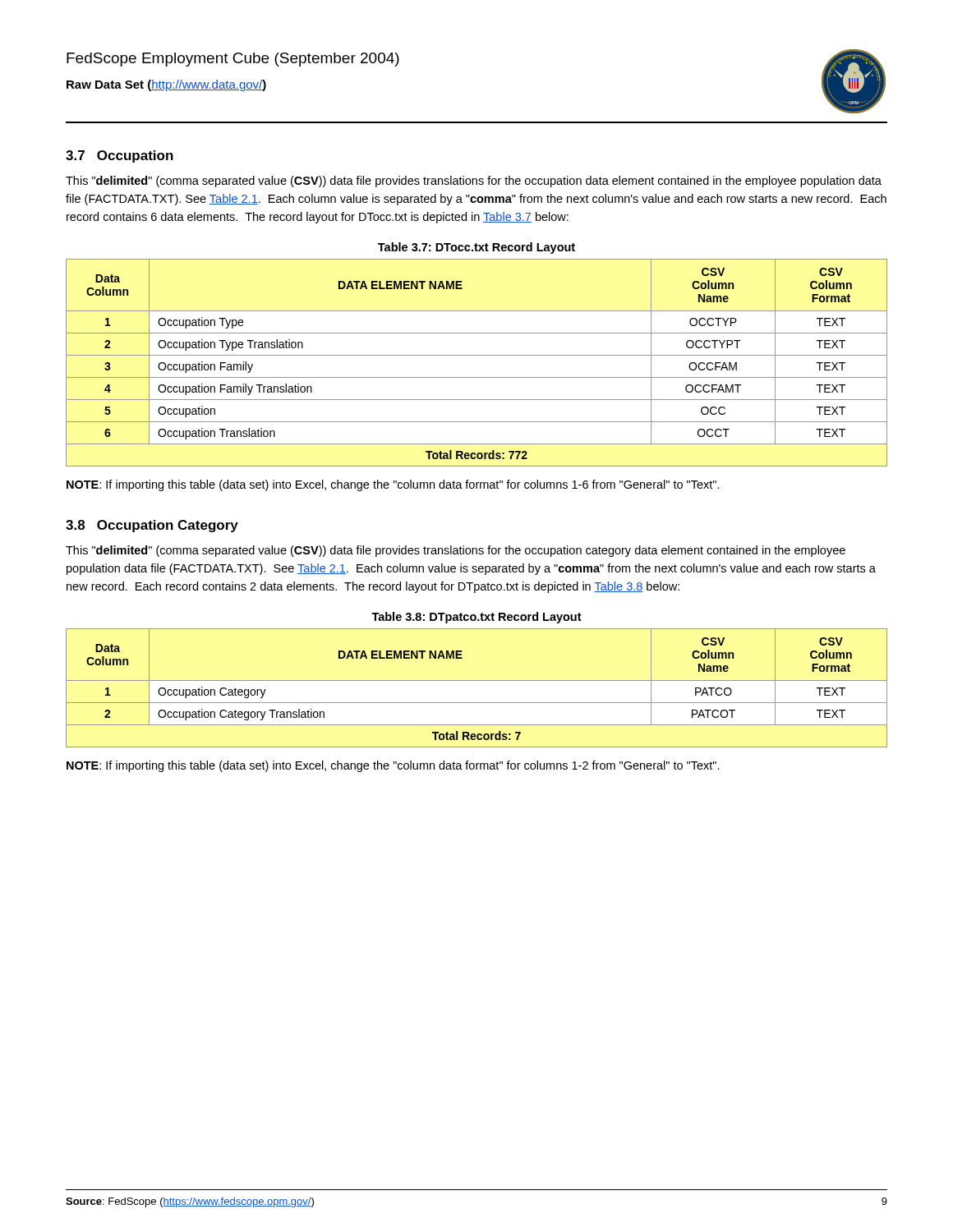Locate the passage starting "3.7 Occupation"
The image size is (953, 1232).
[x=120, y=156]
